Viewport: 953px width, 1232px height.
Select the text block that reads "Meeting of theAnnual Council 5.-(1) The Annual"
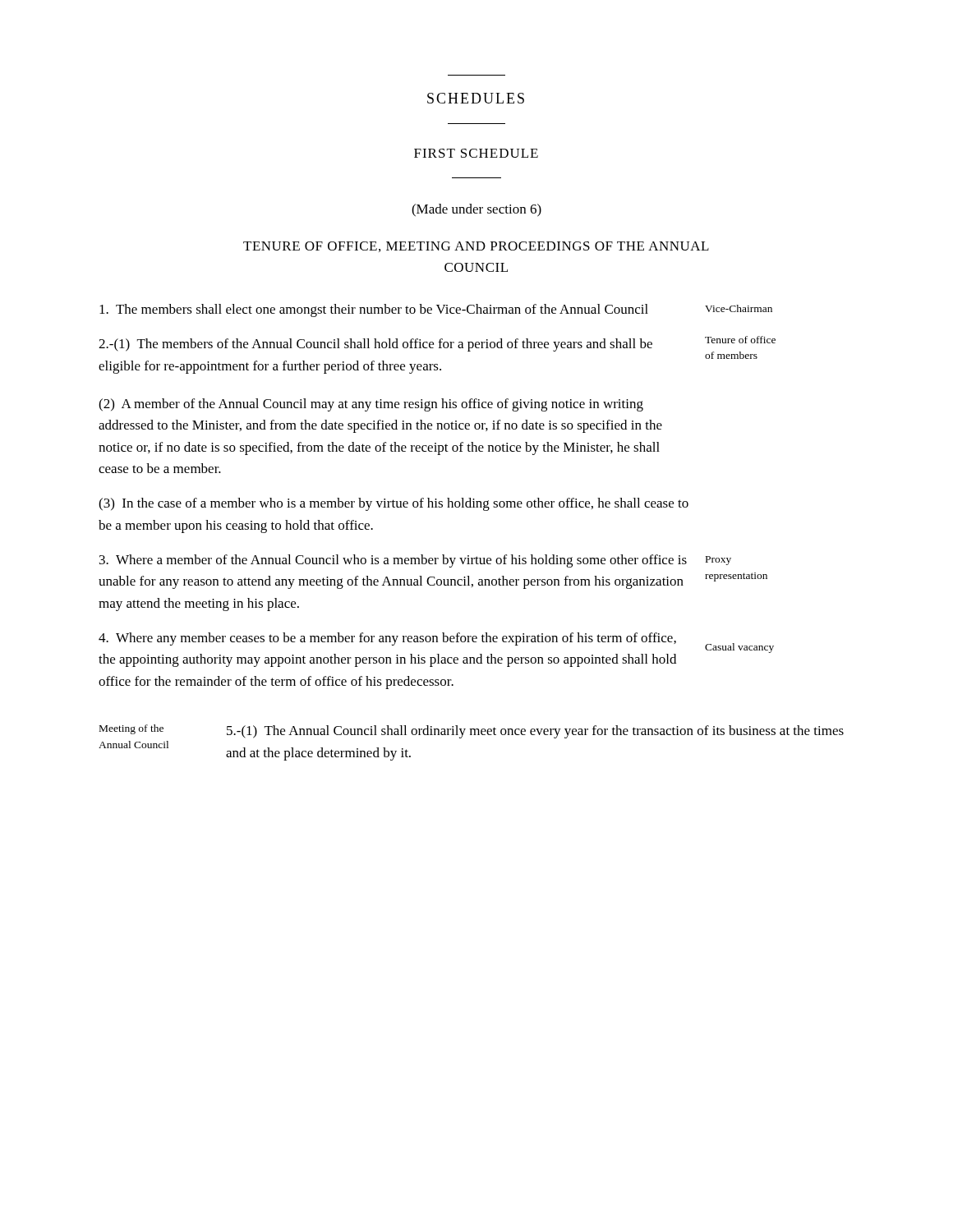(472, 731)
